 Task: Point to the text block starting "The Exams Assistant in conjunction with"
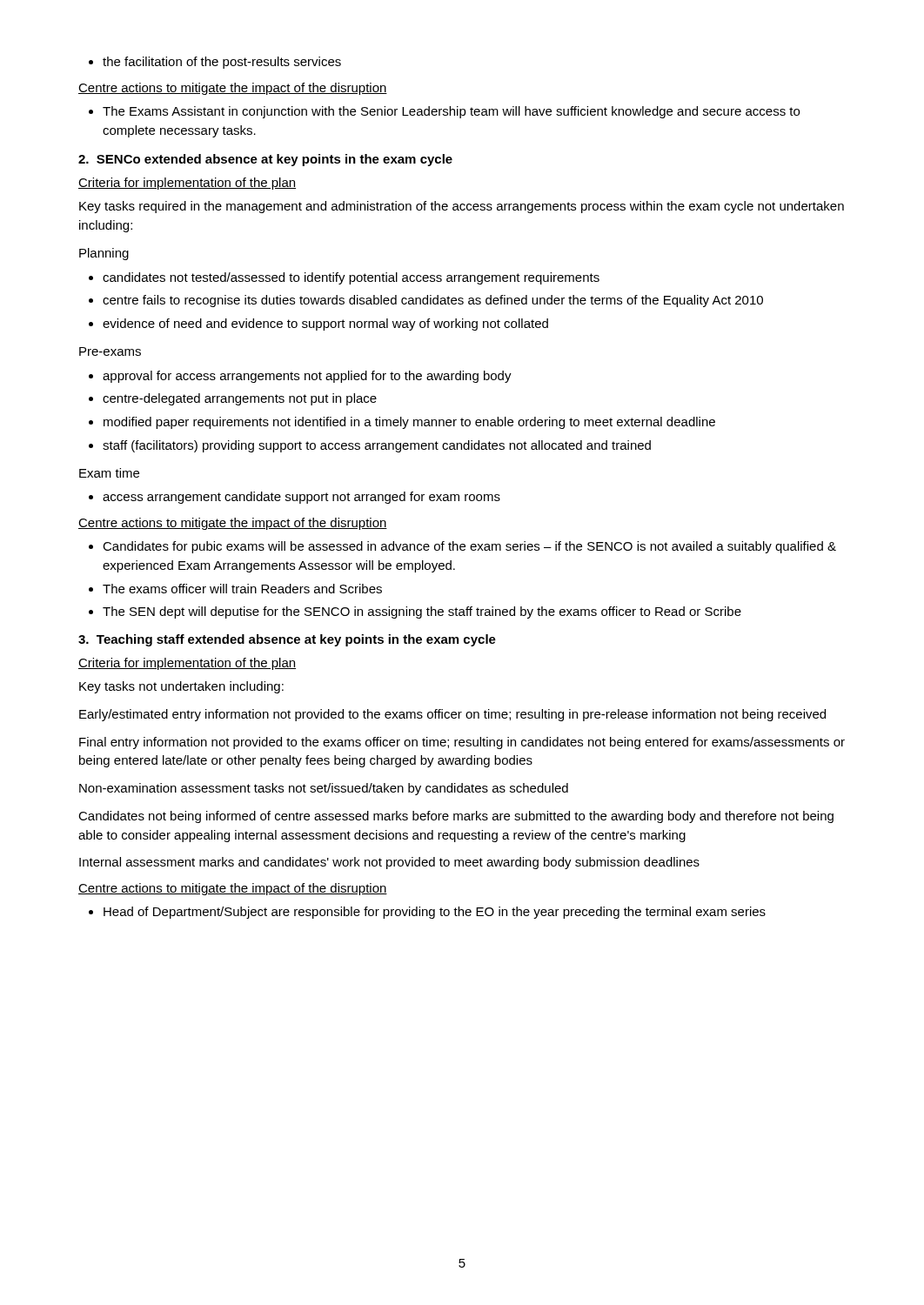pyautogui.click(x=462, y=120)
